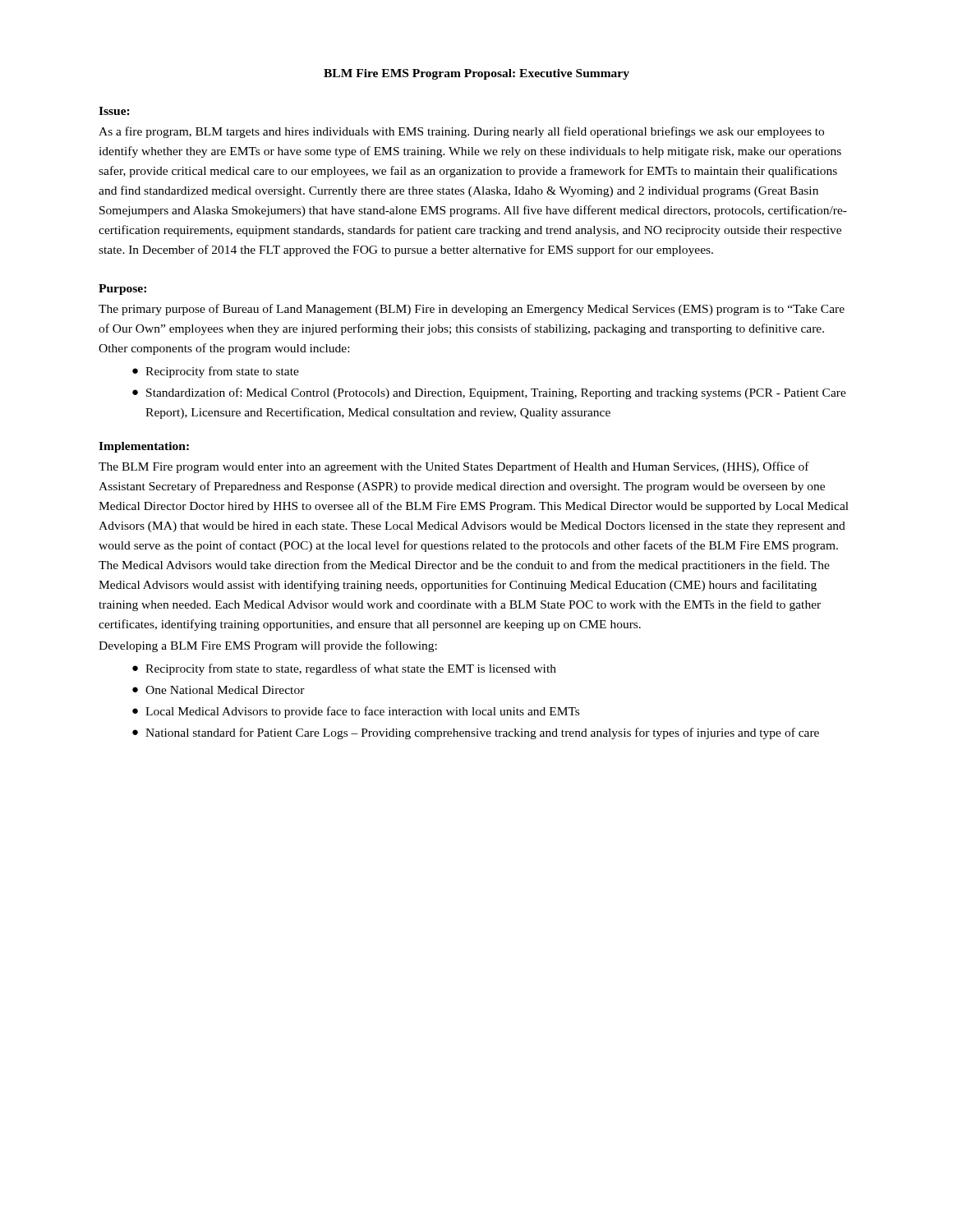Find "● Reciprocity from state to state" on this page
This screenshot has width=953, height=1232.
pyautogui.click(x=216, y=372)
